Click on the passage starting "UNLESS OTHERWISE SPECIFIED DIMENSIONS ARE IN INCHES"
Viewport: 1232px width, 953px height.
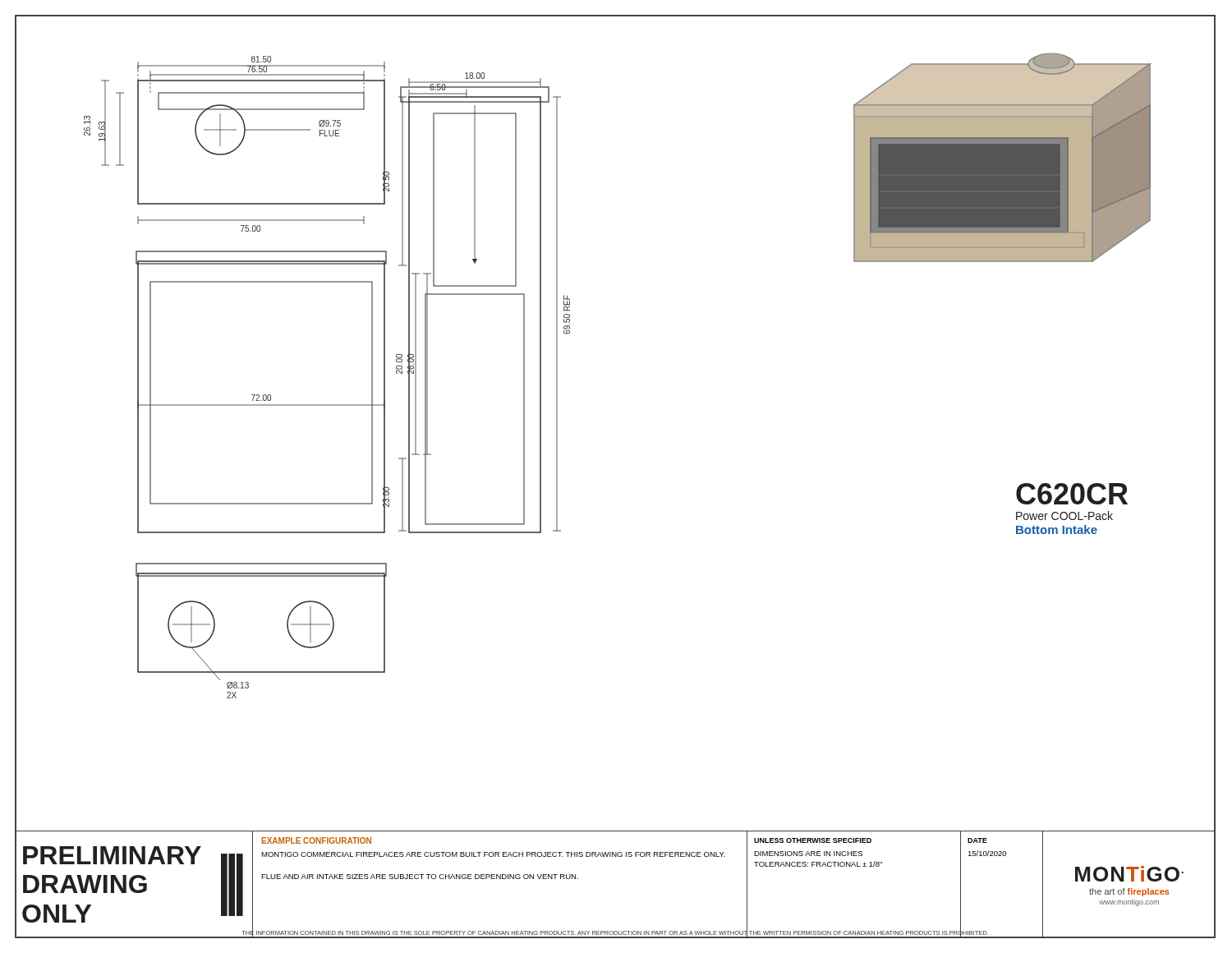pyautogui.click(x=854, y=853)
